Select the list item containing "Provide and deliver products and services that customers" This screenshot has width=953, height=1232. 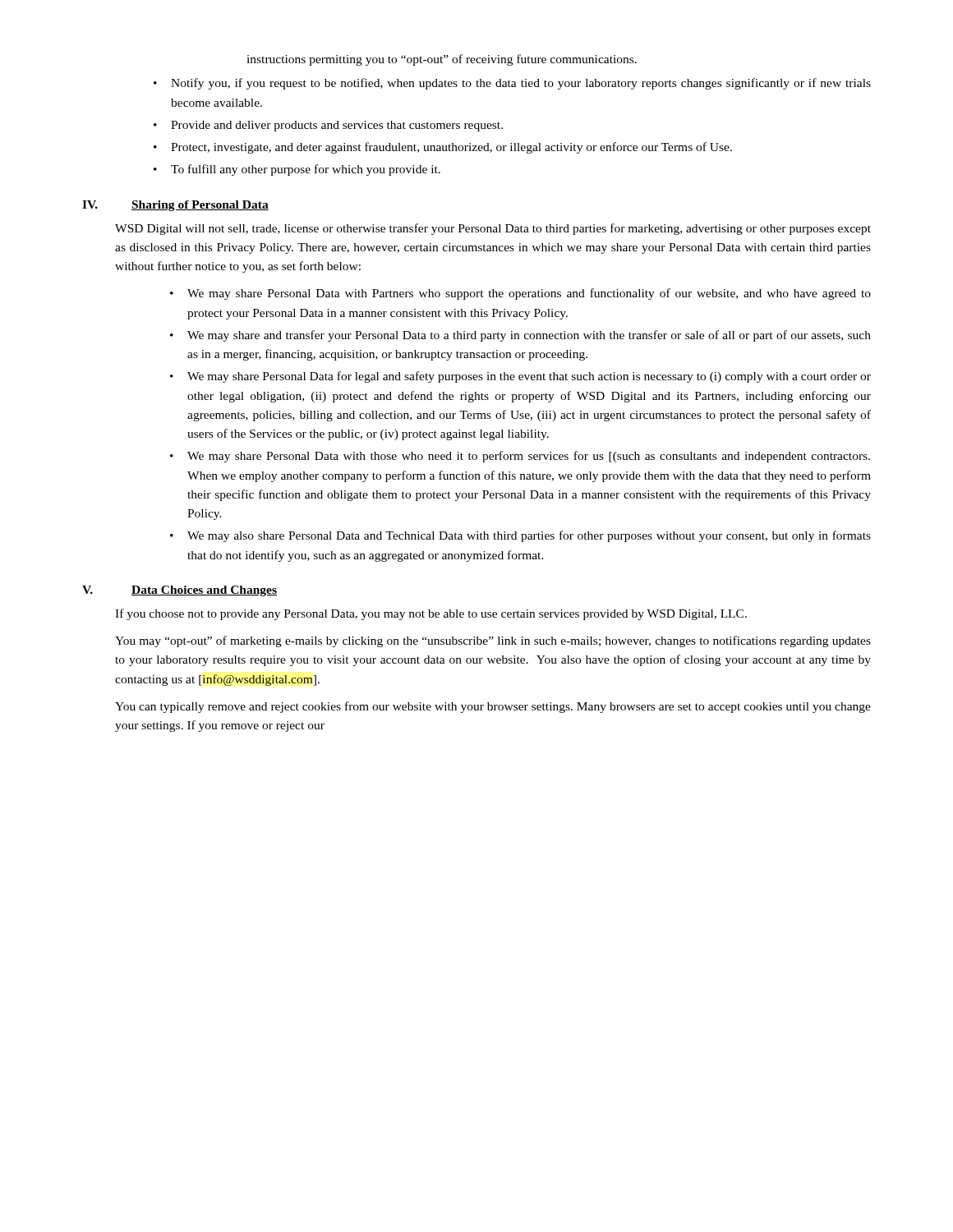point(337,124)
